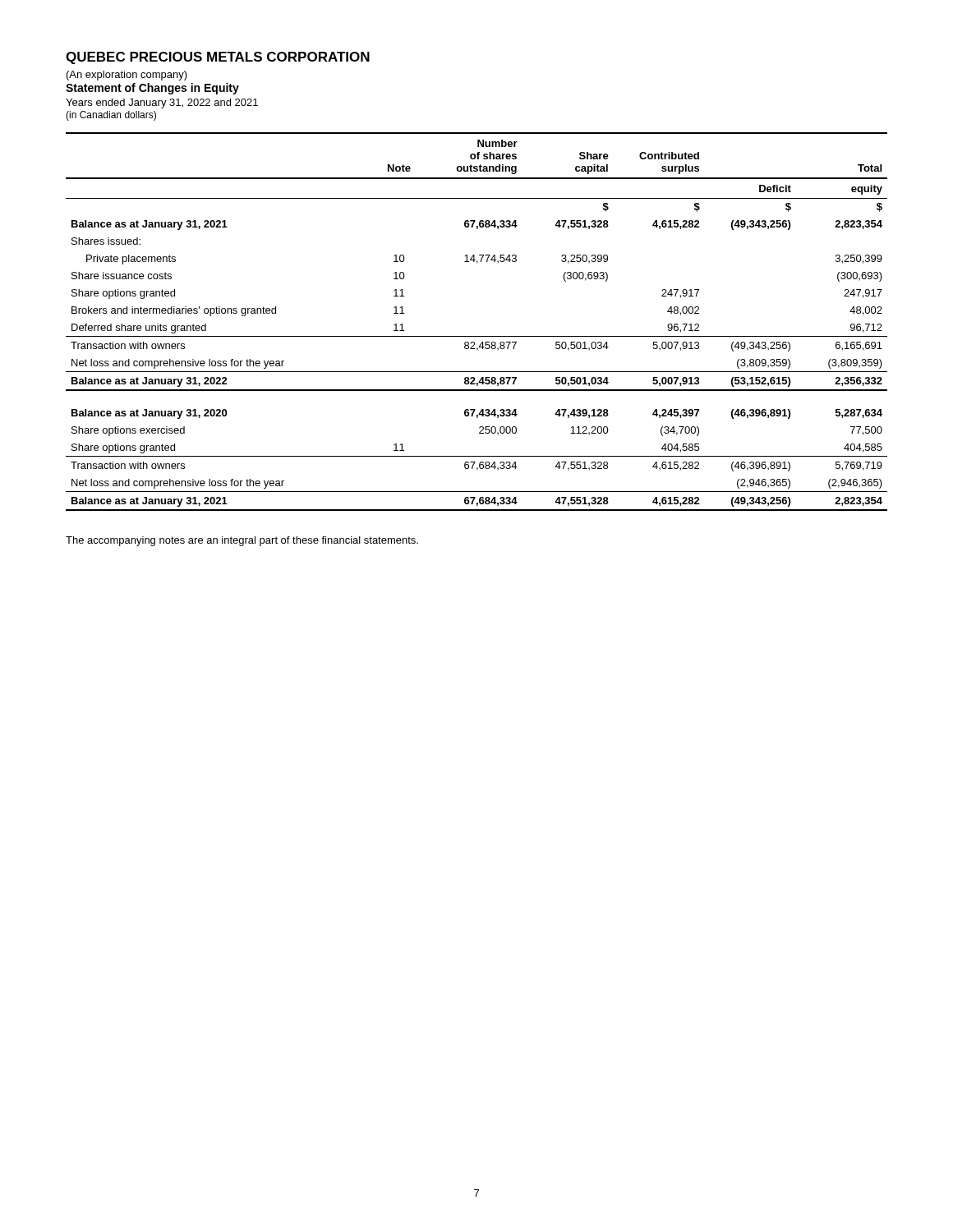Click on the table containing "Shares issued:"
Image resolution: width=953 pixels, height=1232 pixels.
(x=476, y=322)
